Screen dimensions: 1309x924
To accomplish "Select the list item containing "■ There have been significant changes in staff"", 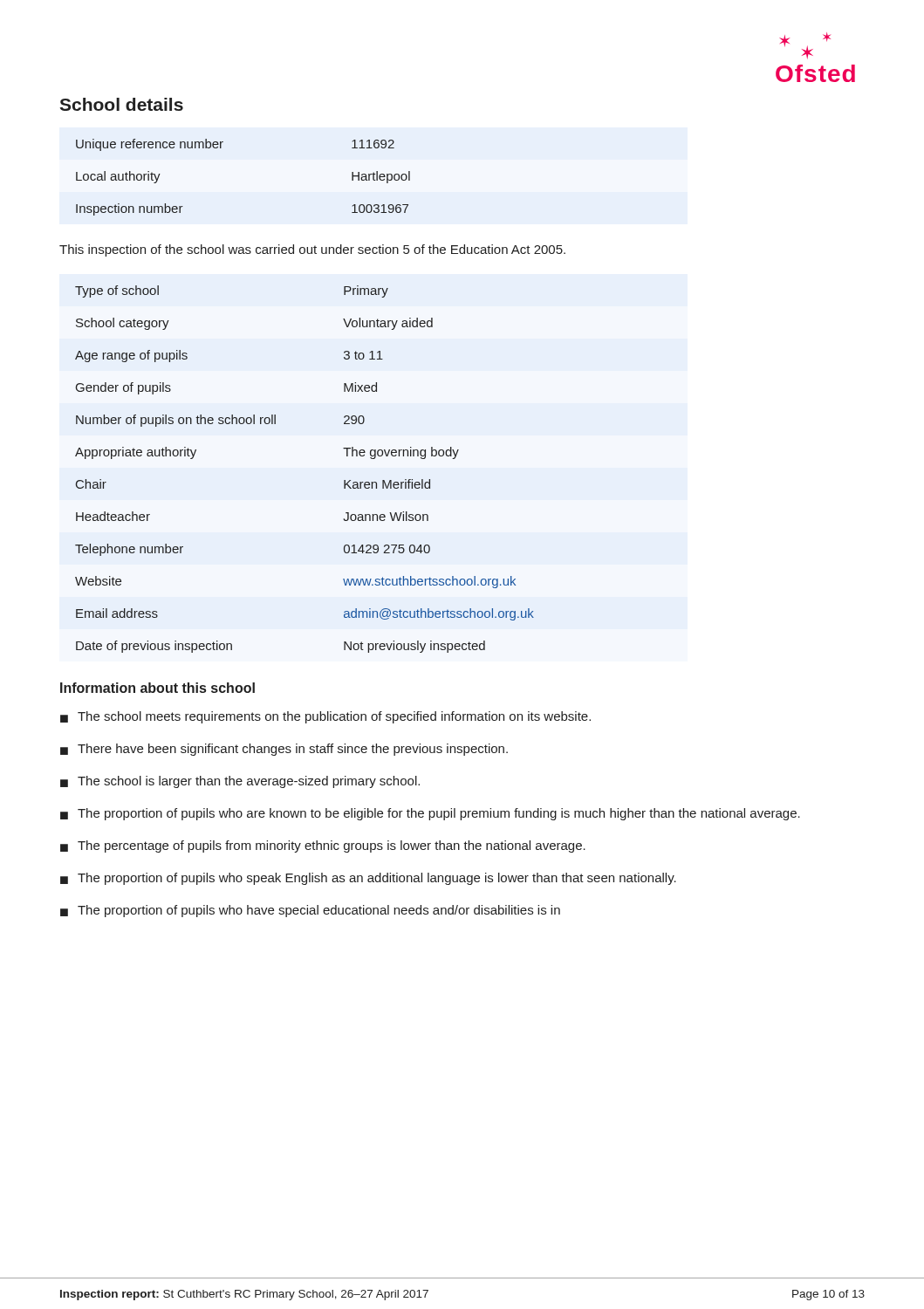I will [x=462, y=750].
